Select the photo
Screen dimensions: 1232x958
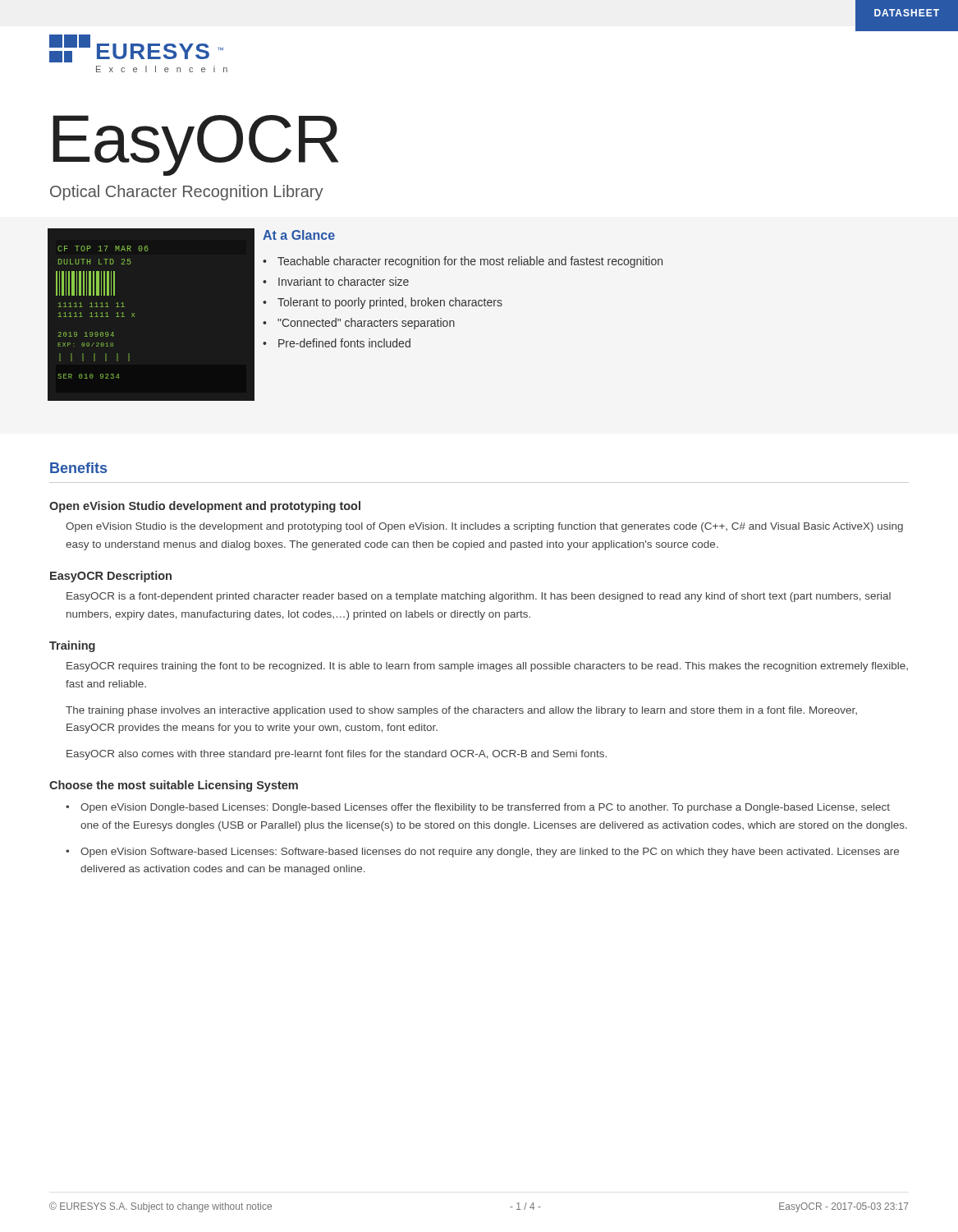tap(151, 315)
